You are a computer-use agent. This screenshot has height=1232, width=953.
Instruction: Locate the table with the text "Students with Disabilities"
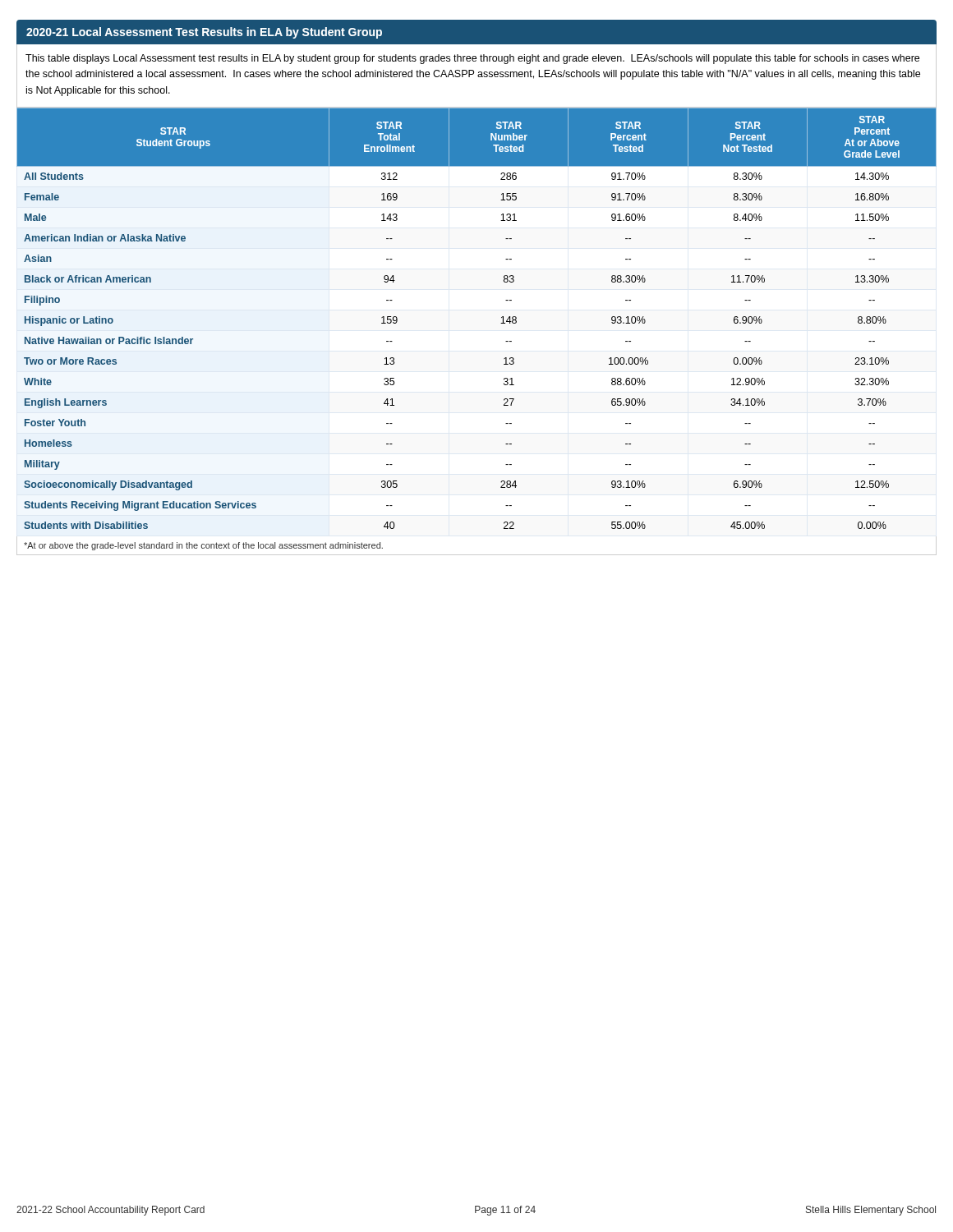[476, 332]
